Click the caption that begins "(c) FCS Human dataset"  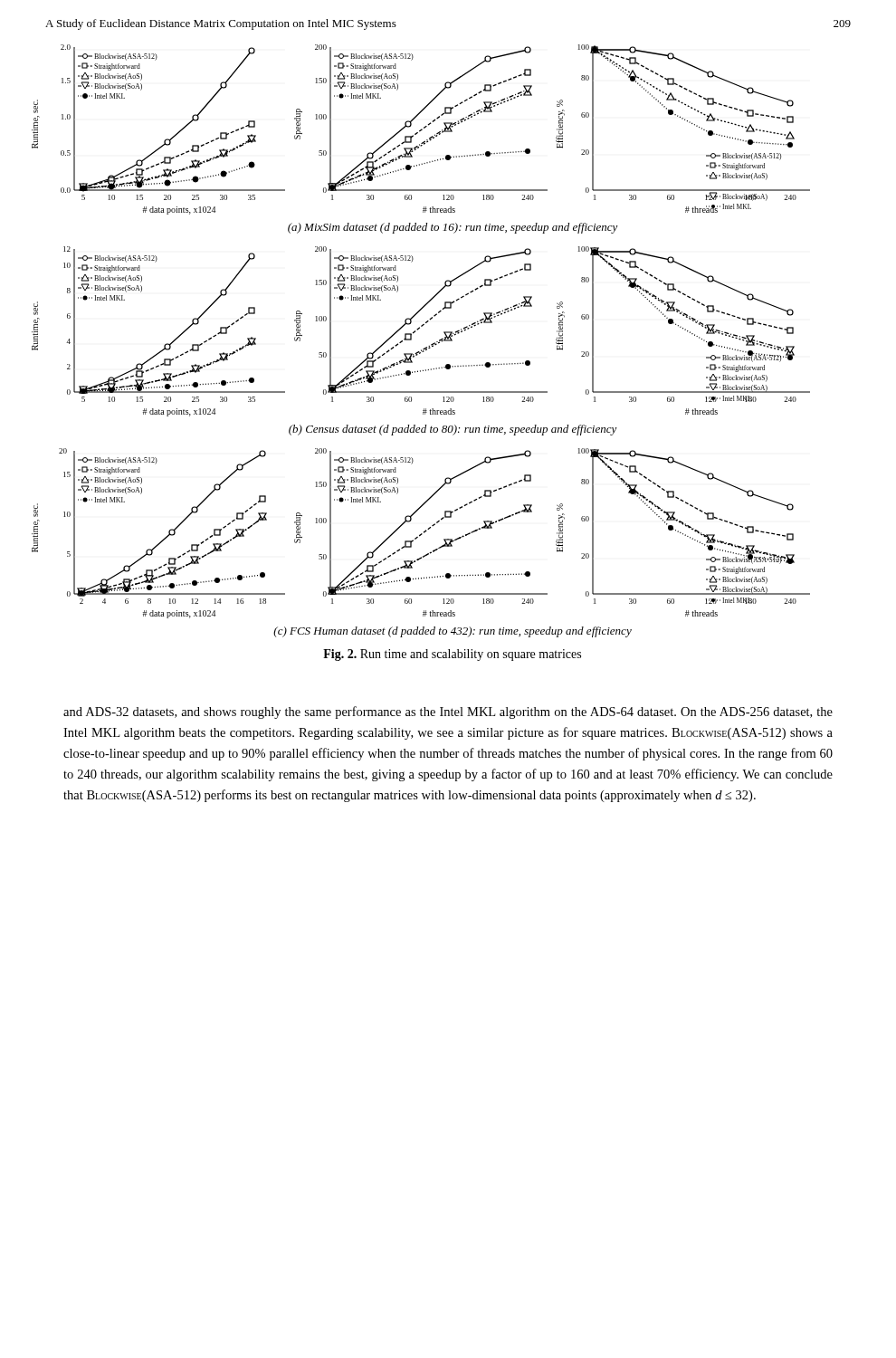453,631
